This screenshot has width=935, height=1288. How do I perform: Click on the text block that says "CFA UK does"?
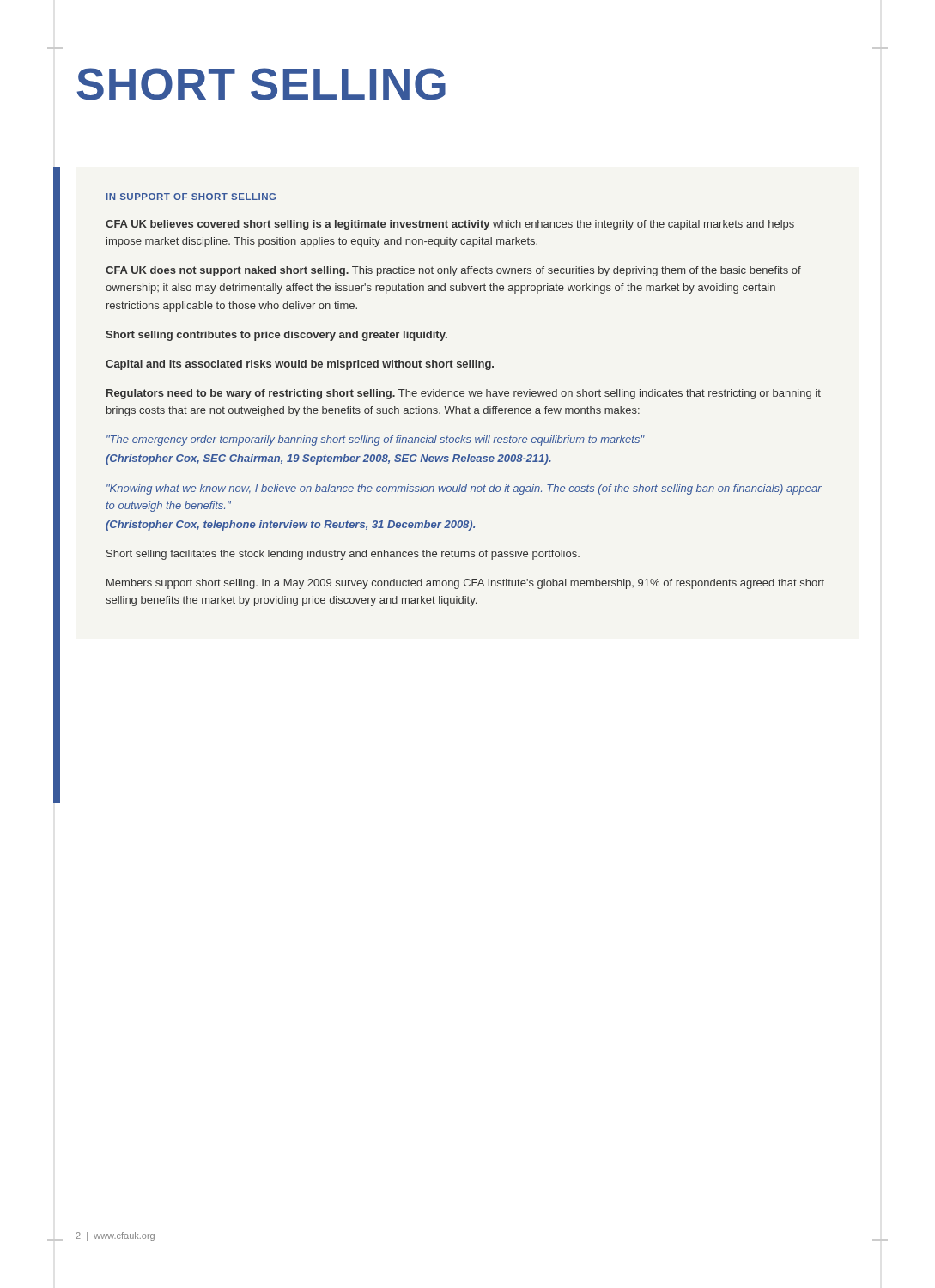(x=468, y=288)
